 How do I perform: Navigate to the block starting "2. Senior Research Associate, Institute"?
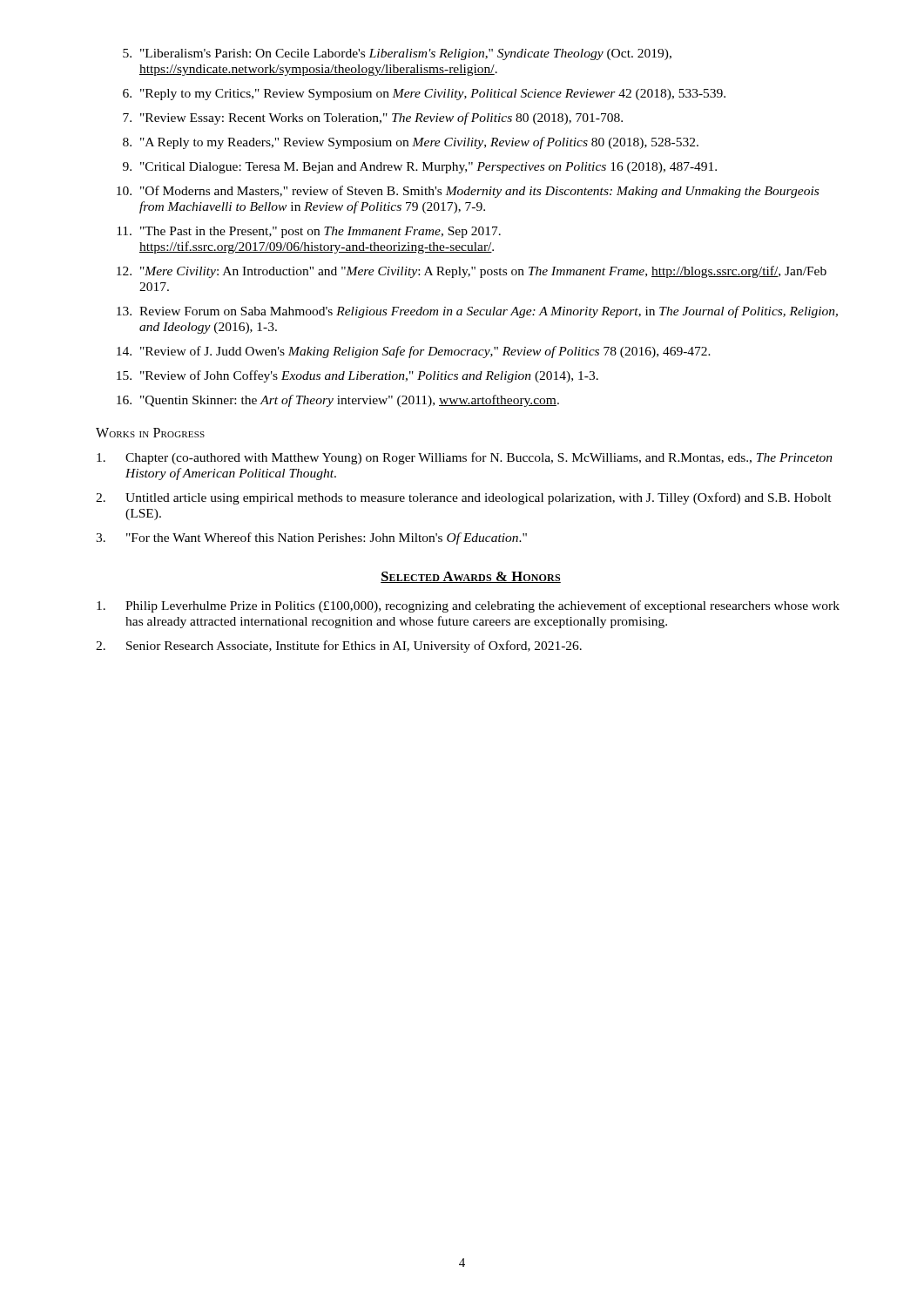(x=471, y=646)
